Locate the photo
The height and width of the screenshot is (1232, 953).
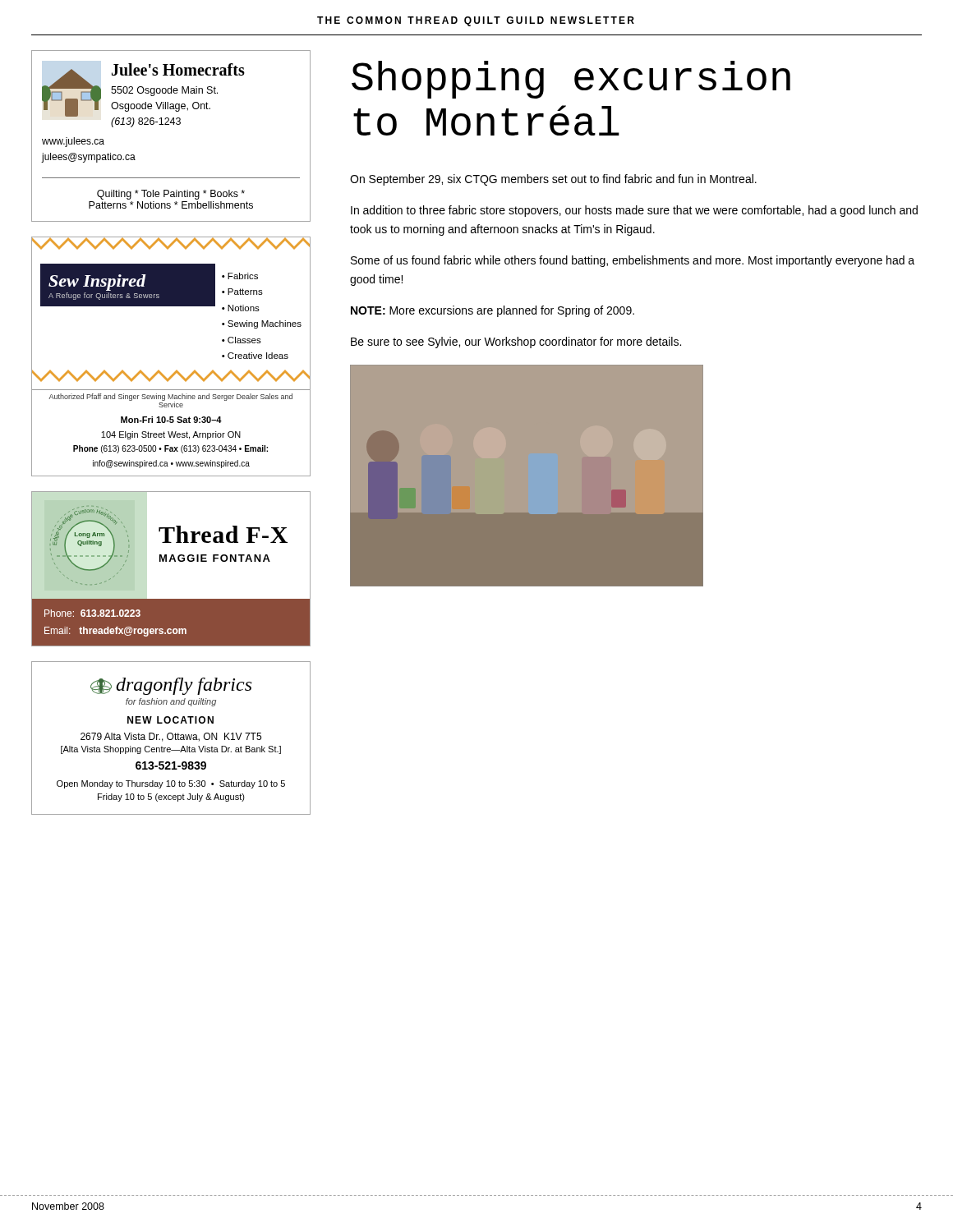(636, 475)
